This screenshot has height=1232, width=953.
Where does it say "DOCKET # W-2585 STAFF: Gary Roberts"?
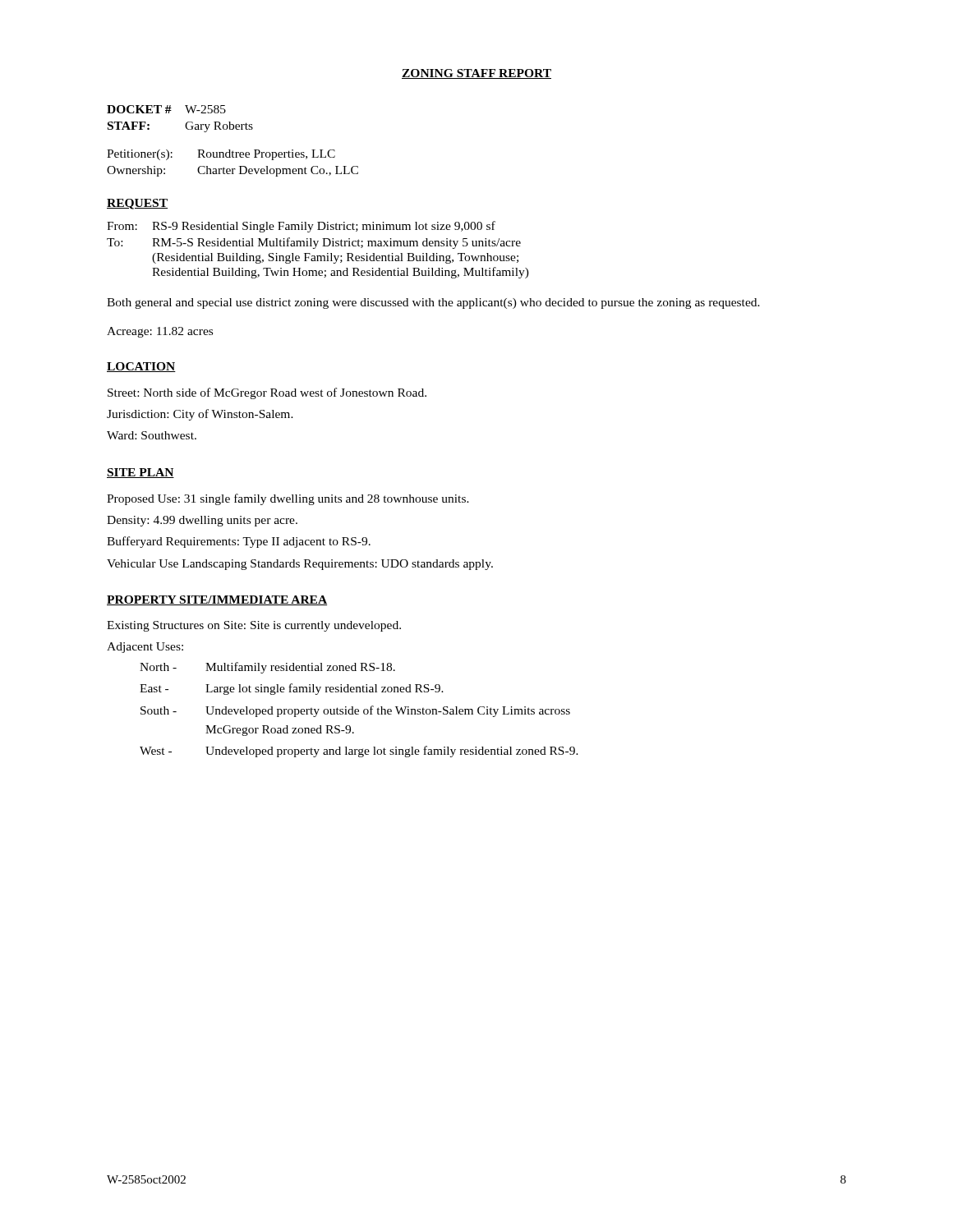pyautogui.click(x=166, y=109)
